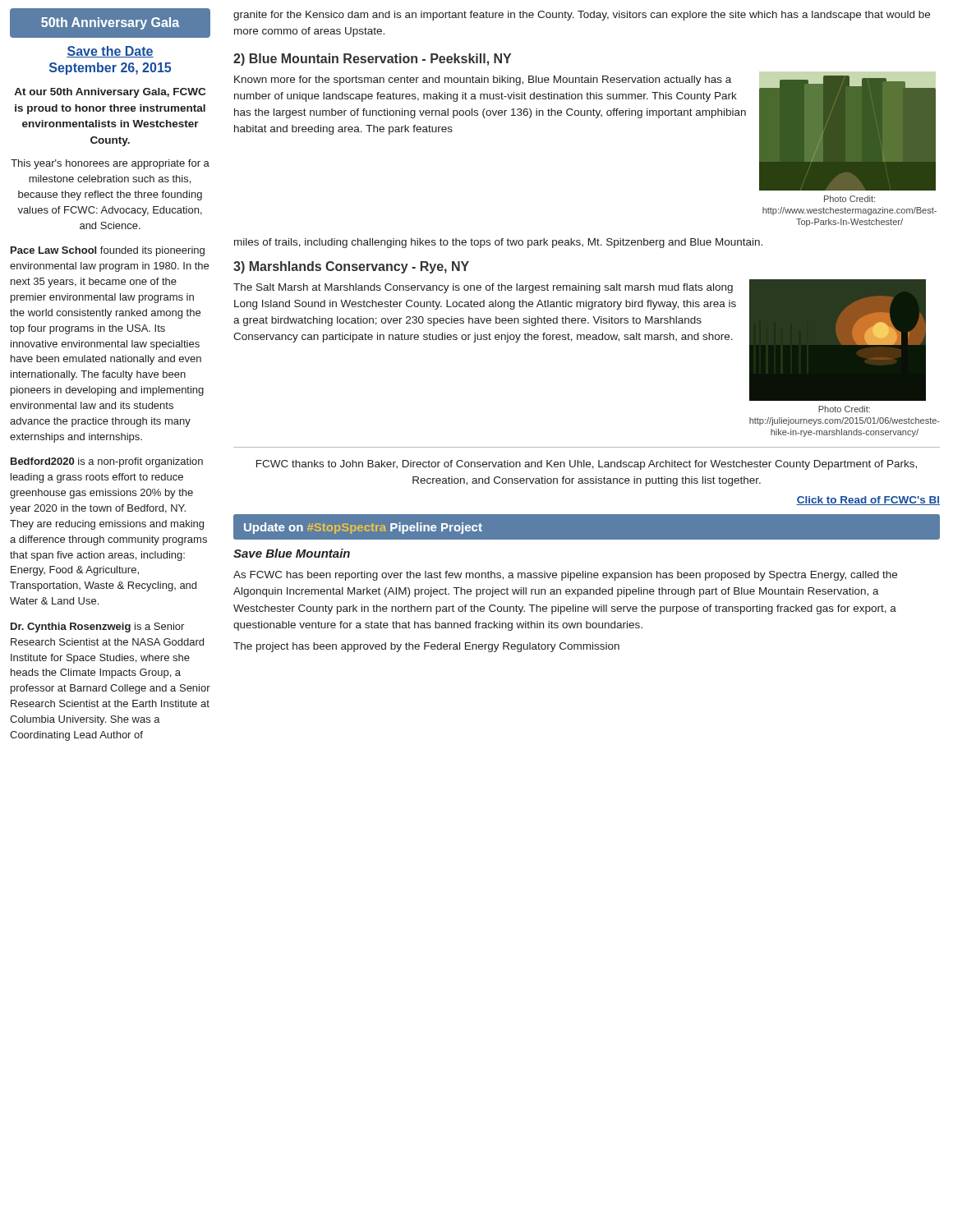The height and width of the screenshot is (1232, 953).
Task: Select the block starting "granite for the"
Action: pyautogui.click(x=582, y=23)
